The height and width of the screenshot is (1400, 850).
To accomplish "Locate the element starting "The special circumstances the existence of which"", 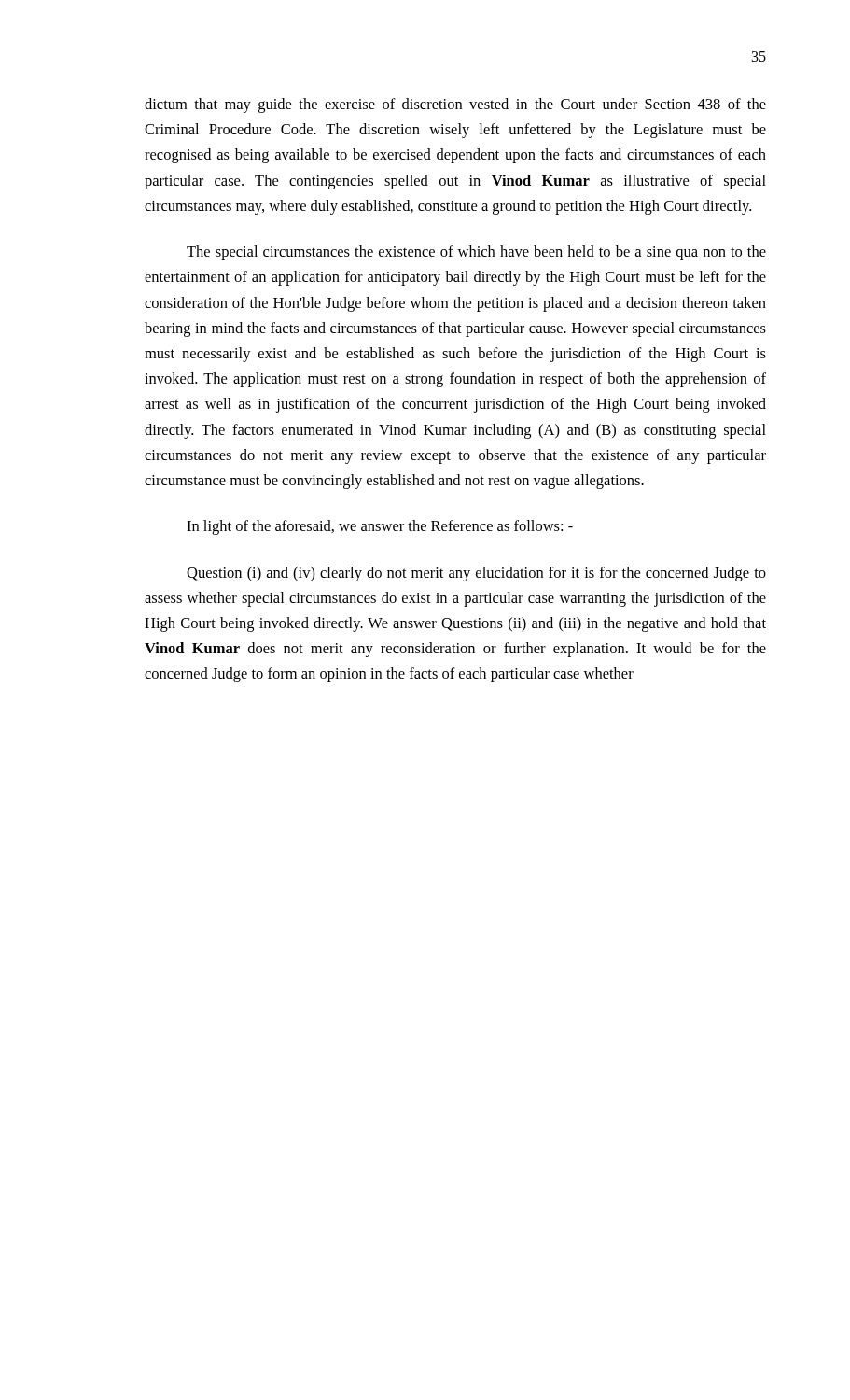I will pyautogui.click(x=455, y=366).
